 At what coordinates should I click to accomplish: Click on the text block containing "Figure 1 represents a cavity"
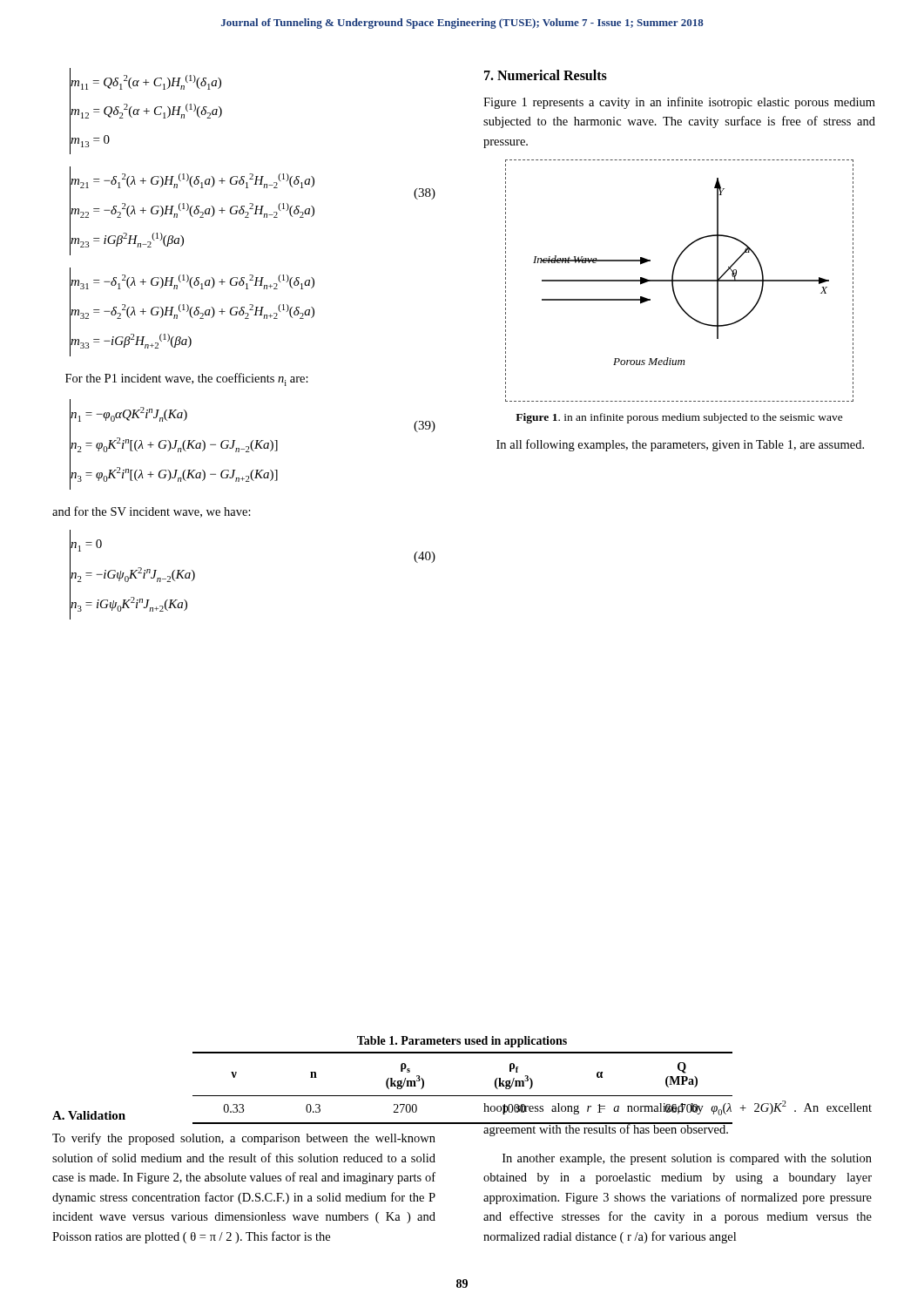click(679, 122)
